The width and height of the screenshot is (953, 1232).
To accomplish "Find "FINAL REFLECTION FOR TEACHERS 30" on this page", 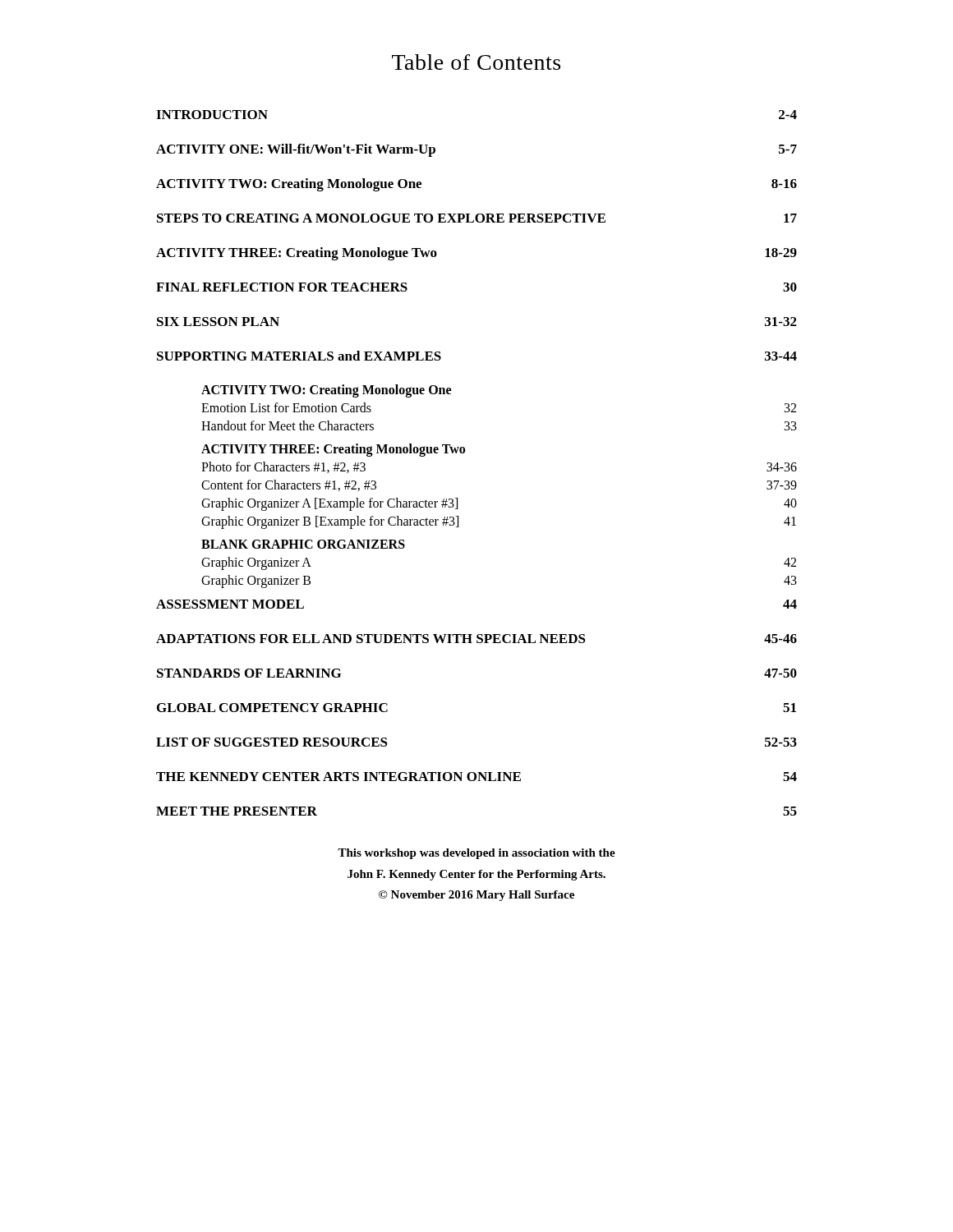I will click(x=284, y=287).
